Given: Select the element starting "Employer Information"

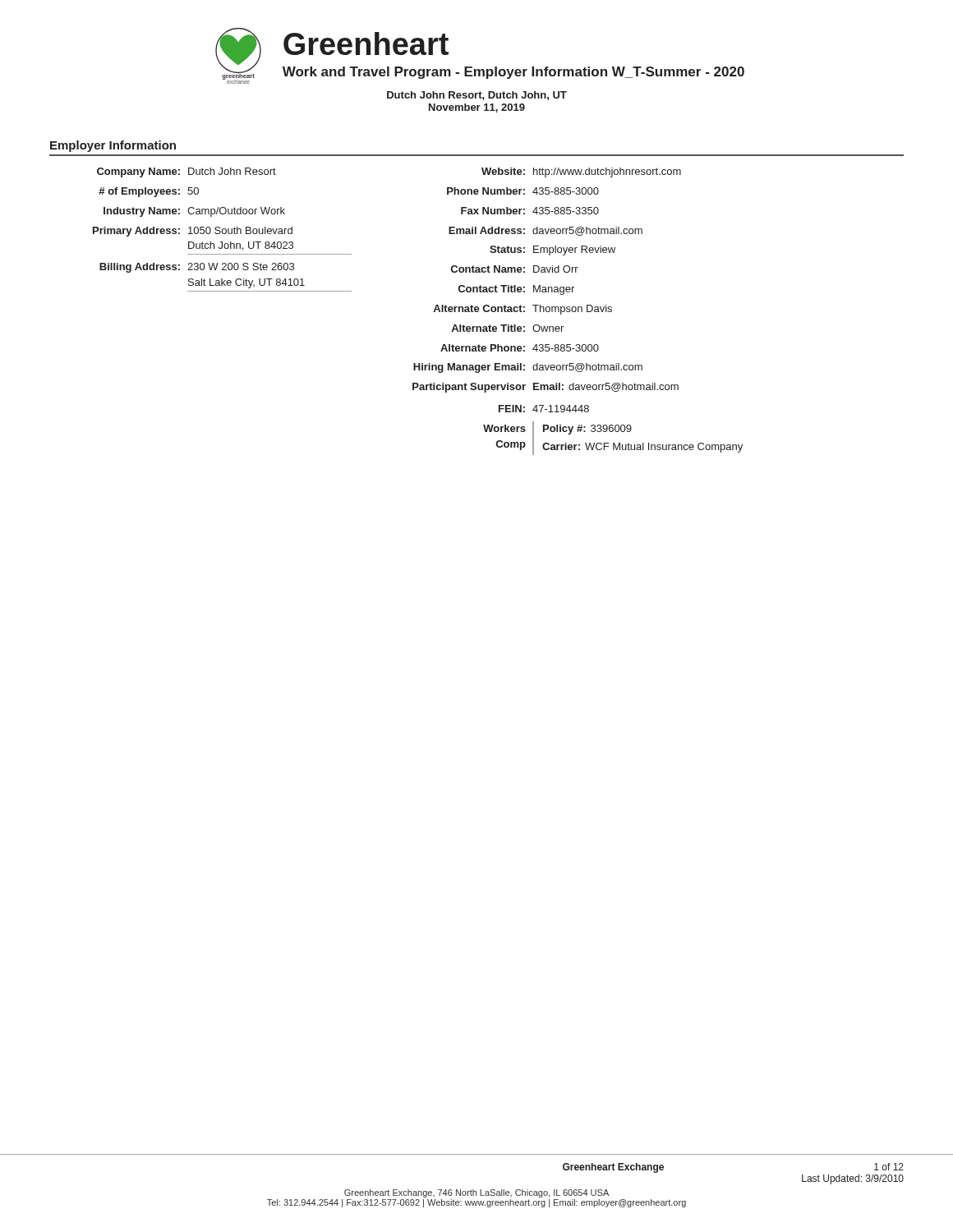Looking at the screenshot, I should (476, 146).
